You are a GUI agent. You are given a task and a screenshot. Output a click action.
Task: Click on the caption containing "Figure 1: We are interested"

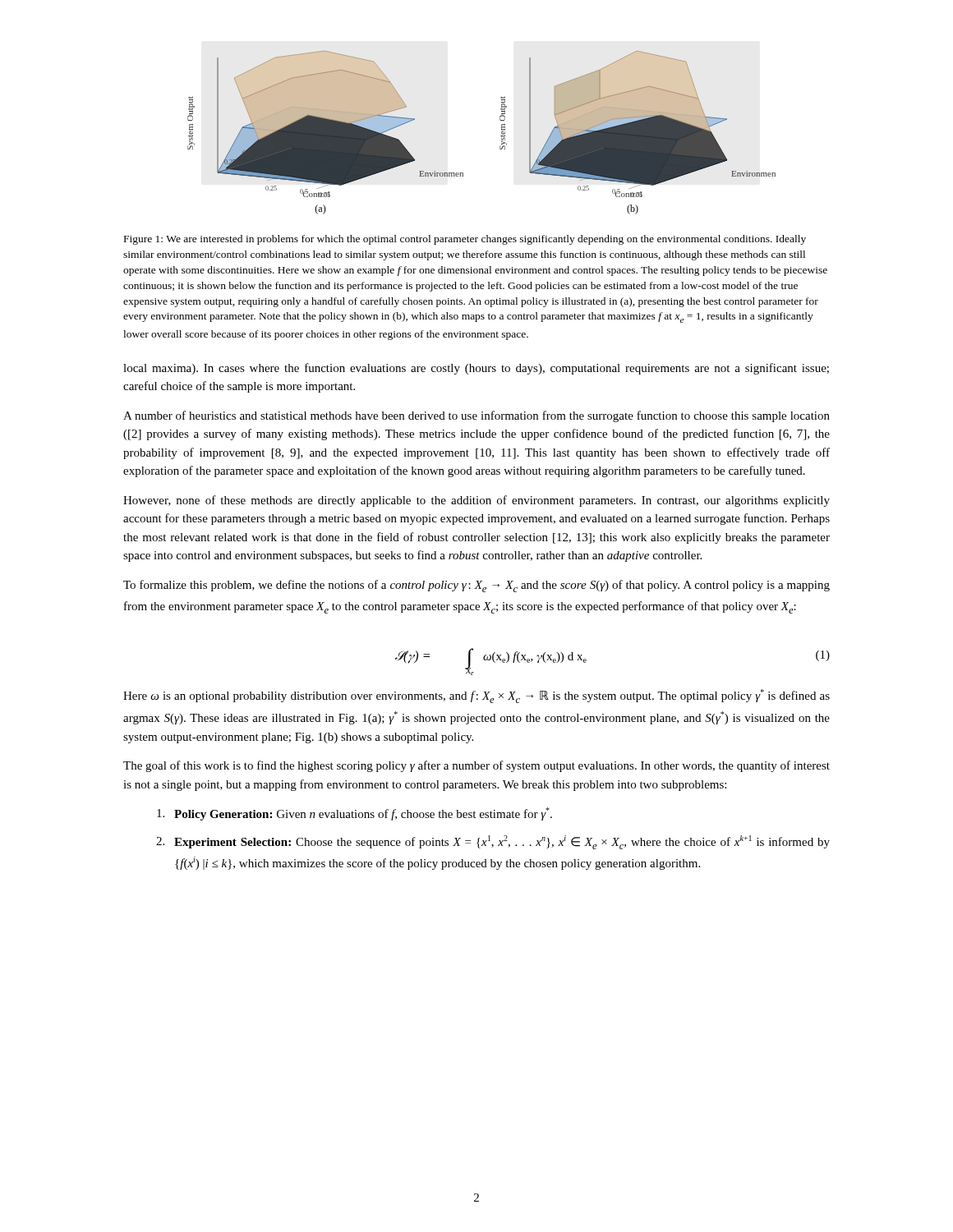pyautogui.click(x=475, y=286)
